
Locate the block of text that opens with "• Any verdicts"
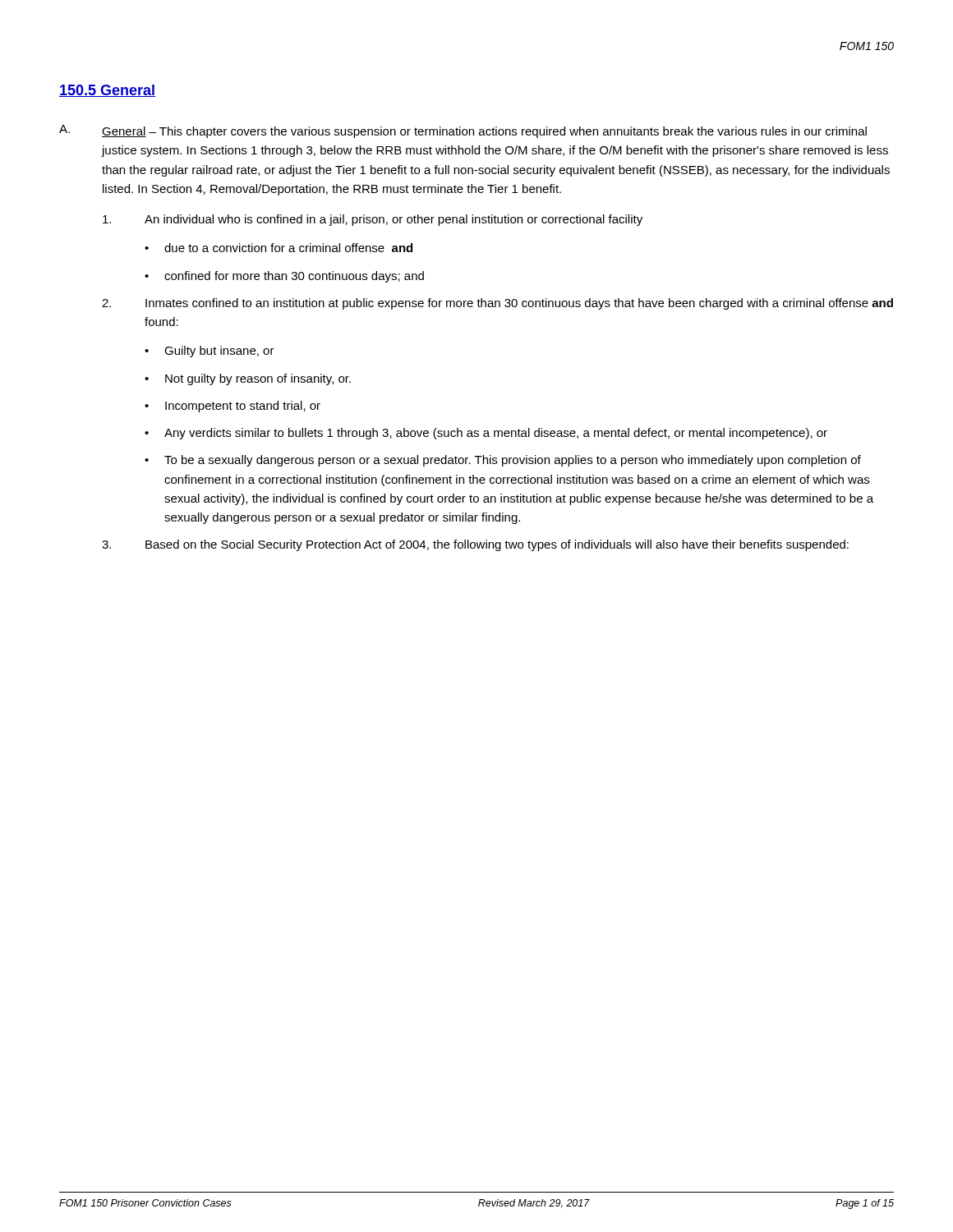(519, 432)
